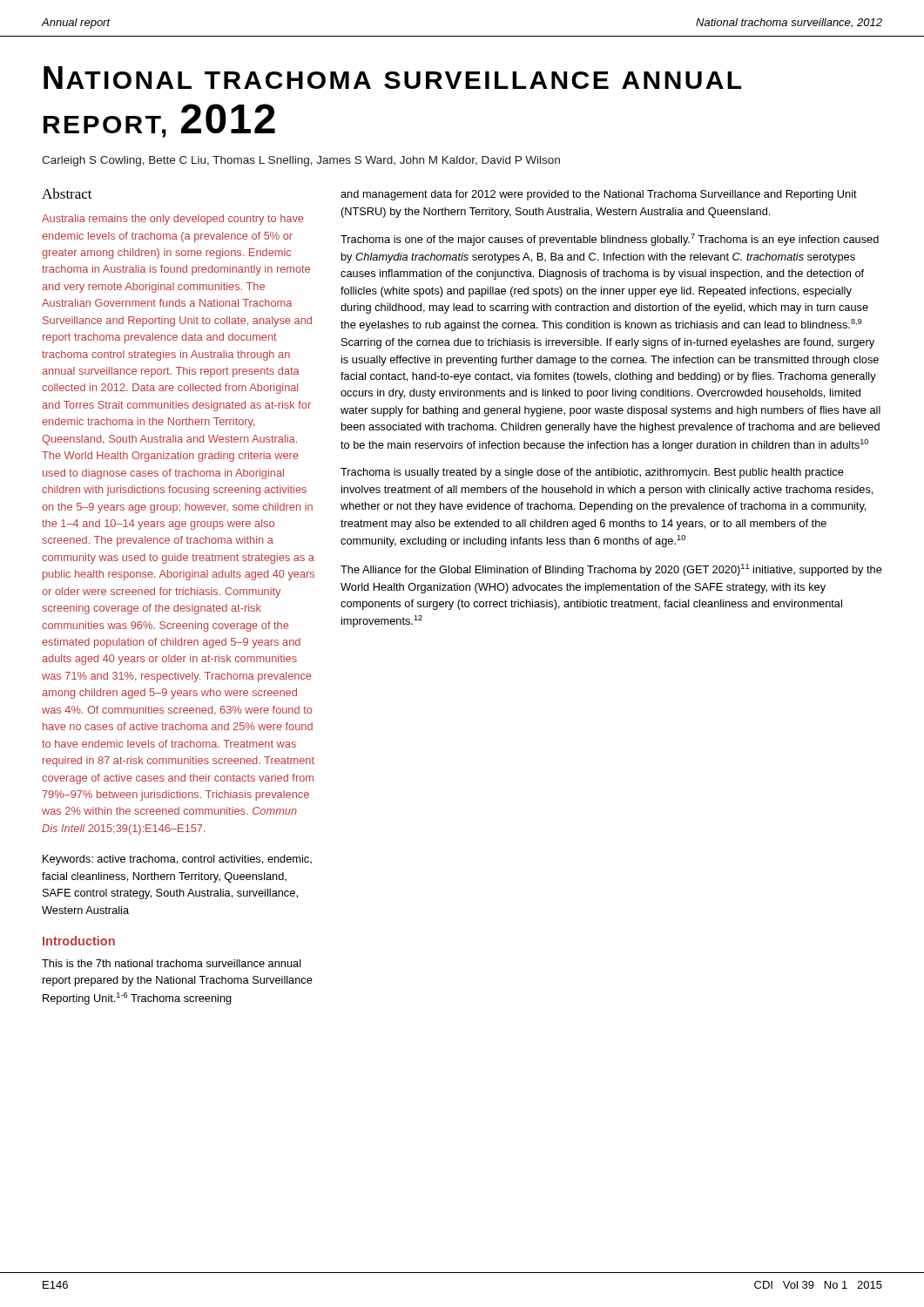Select the text block with the text "Carleigh S Cowling, Bette C Liu, Thomas"

click(301, 160)
